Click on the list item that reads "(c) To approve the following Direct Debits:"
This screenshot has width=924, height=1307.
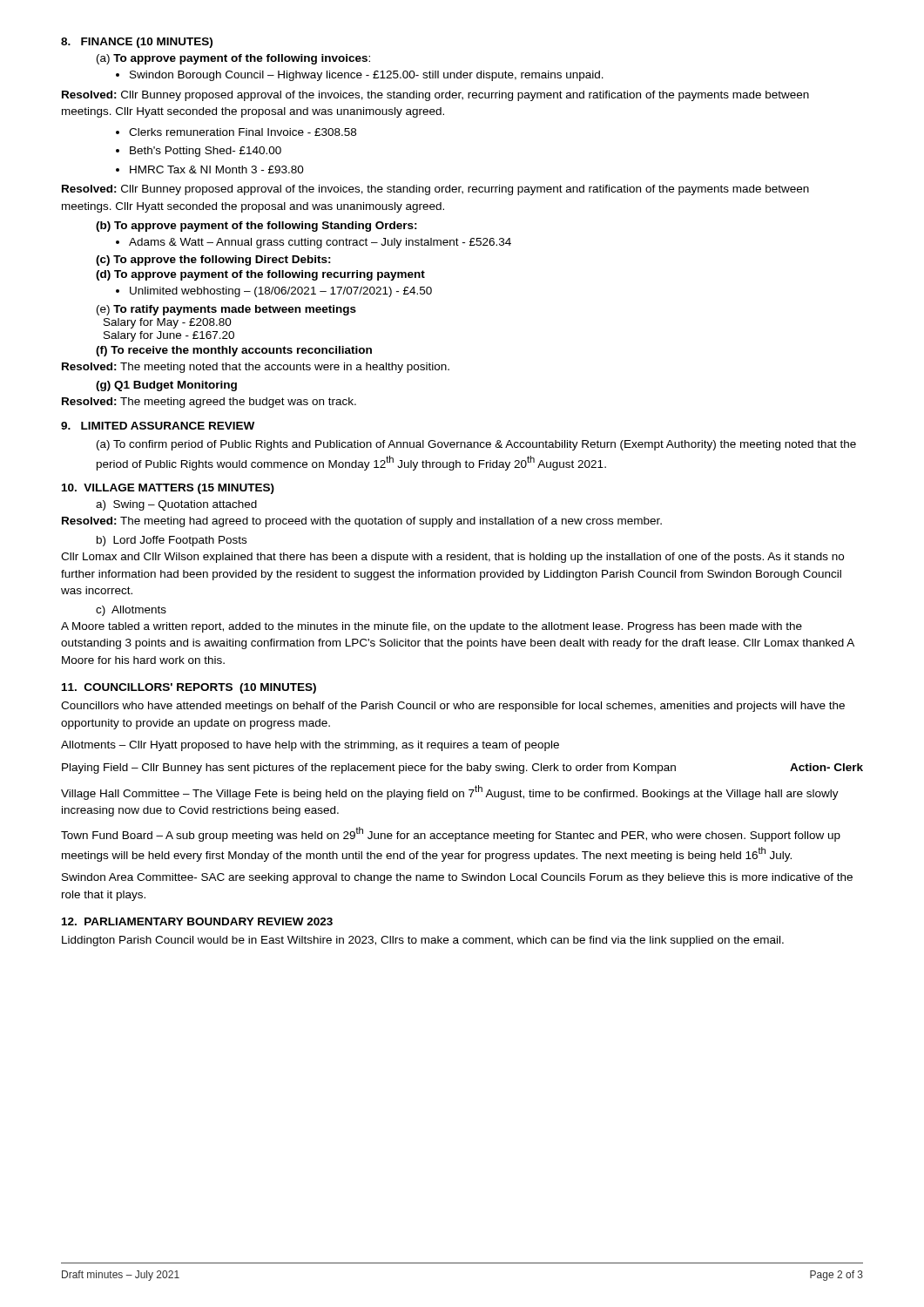coord(214,259)
